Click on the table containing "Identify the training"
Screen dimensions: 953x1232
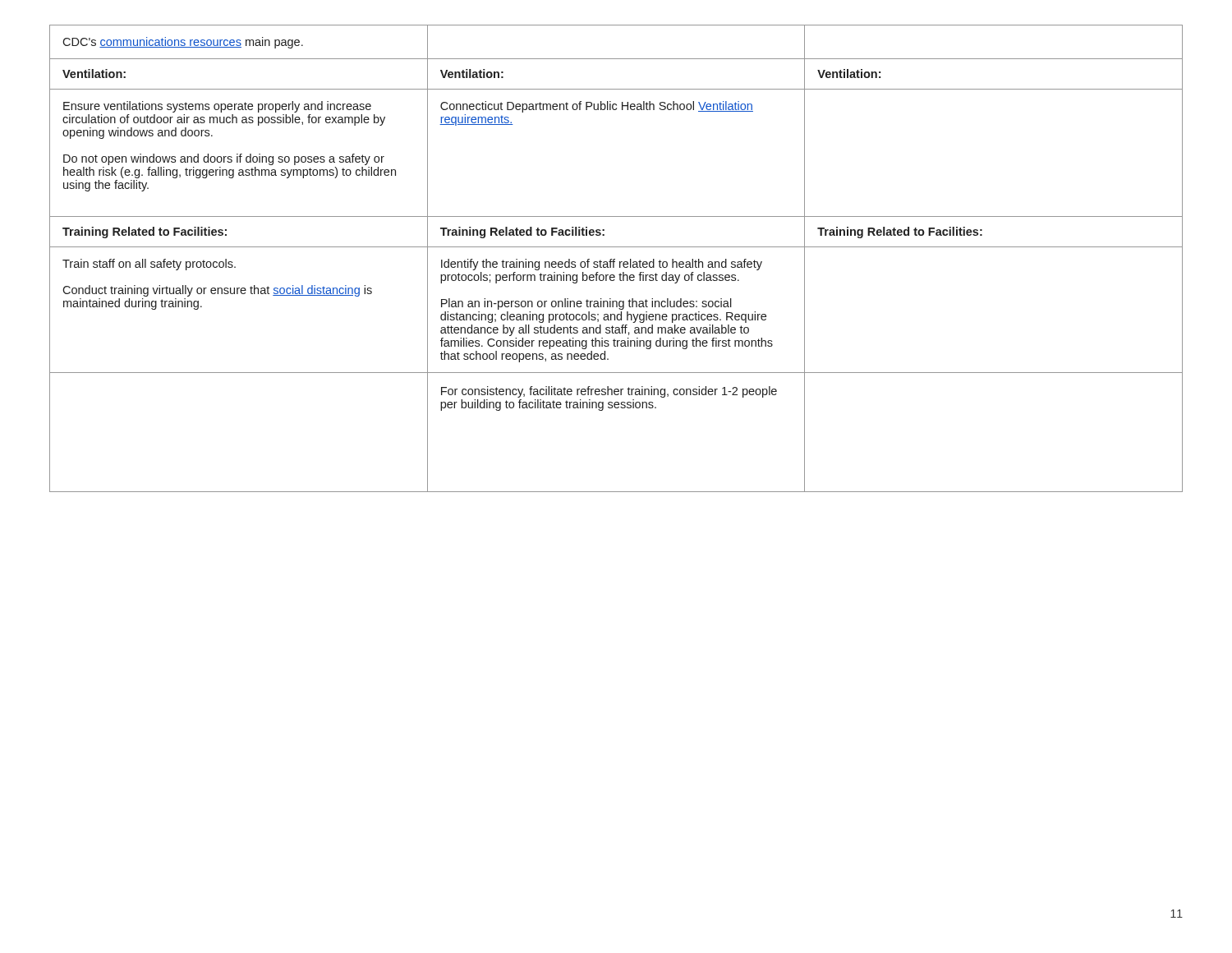tap(616, 258)
